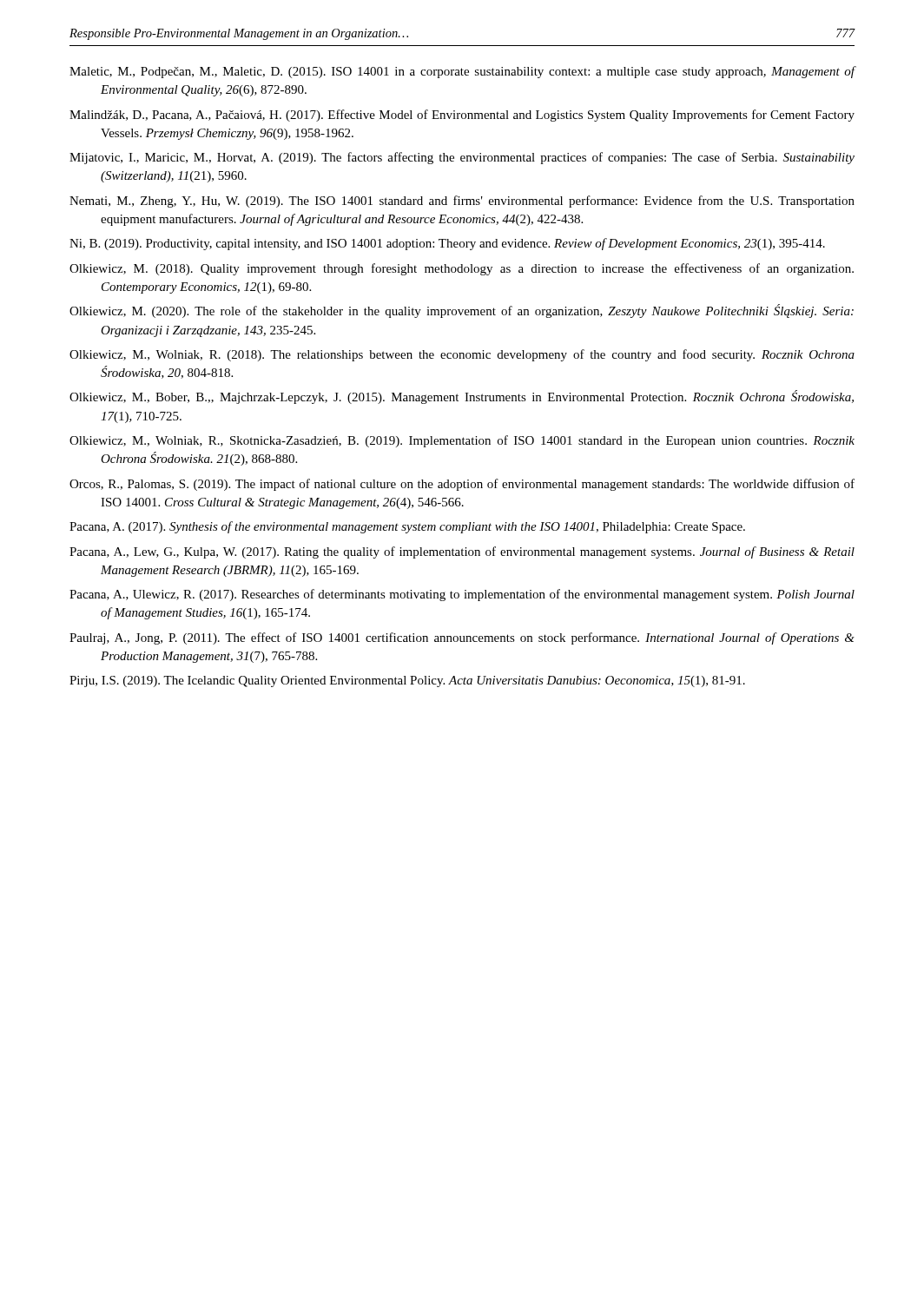
Task: Find the list item that says "Olkiewicz, M., Wolniak, R., Skotnicka-Zasadzień, B. (2019). Implementation"
Action: pyautogui.click(x=462, y=450)
